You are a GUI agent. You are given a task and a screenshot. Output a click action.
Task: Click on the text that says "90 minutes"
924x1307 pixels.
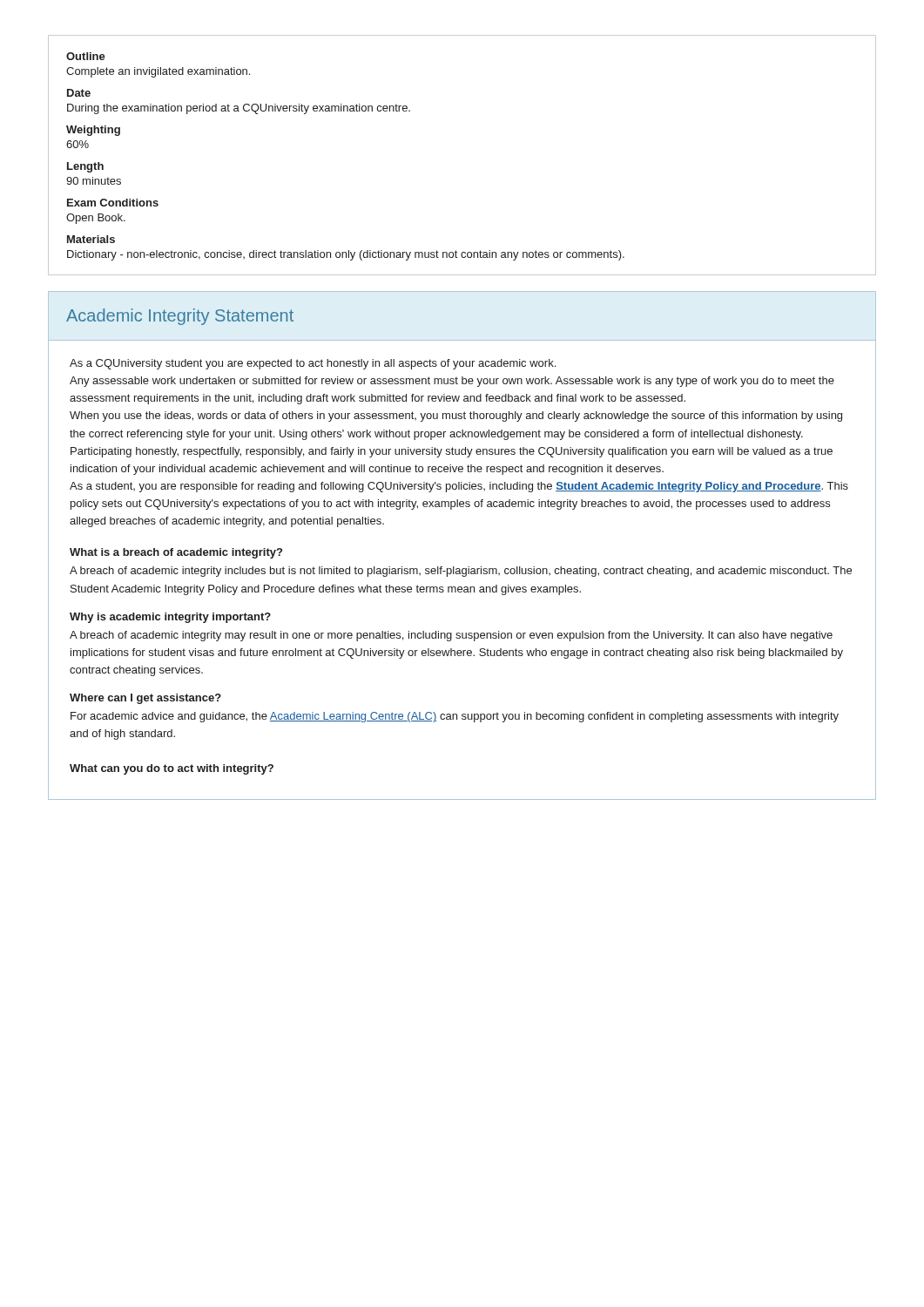coord(94,181)
